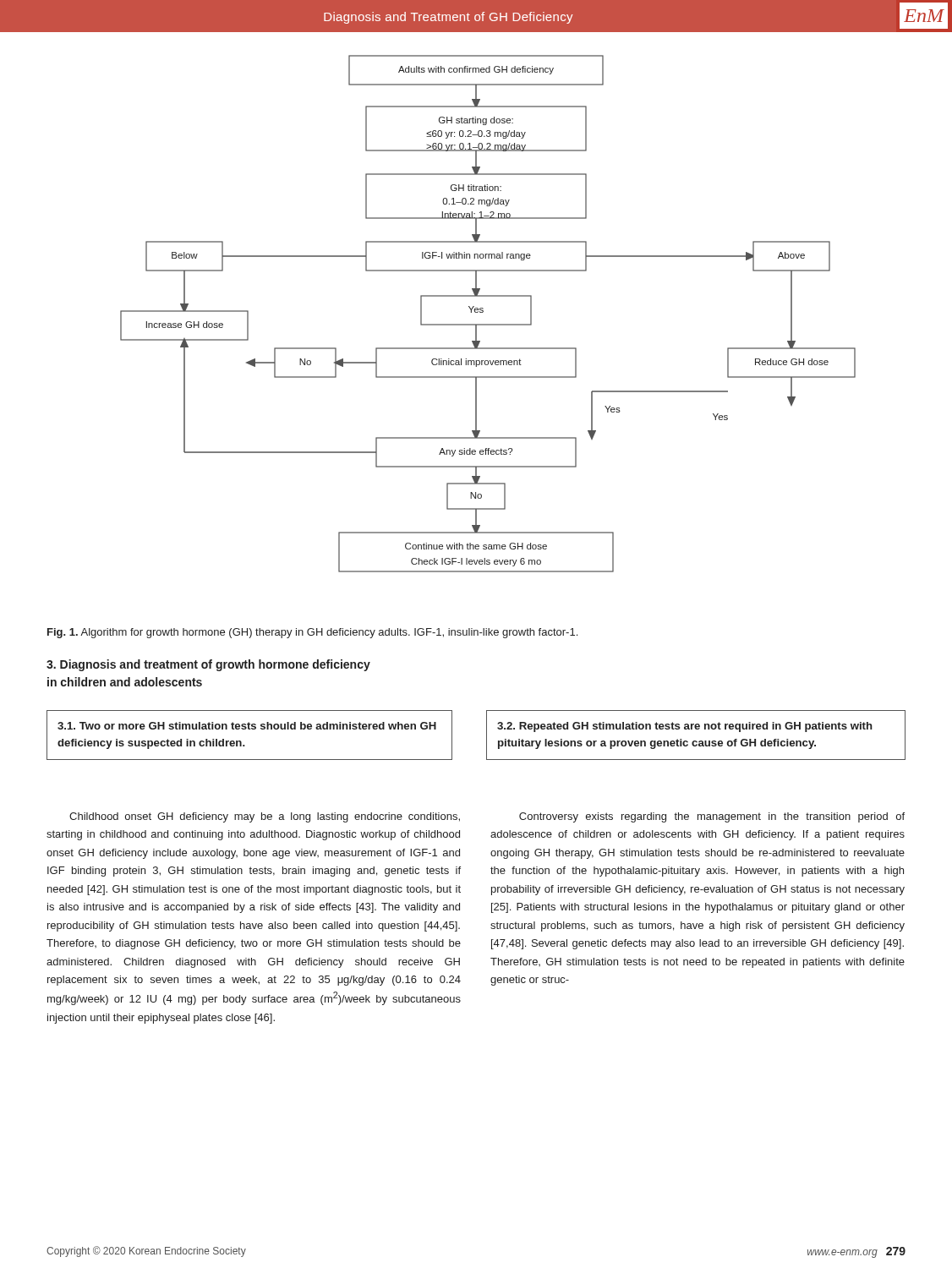Locate the flowchart
The height and width of the screenshot is (1268, 952).
[476, 330]
